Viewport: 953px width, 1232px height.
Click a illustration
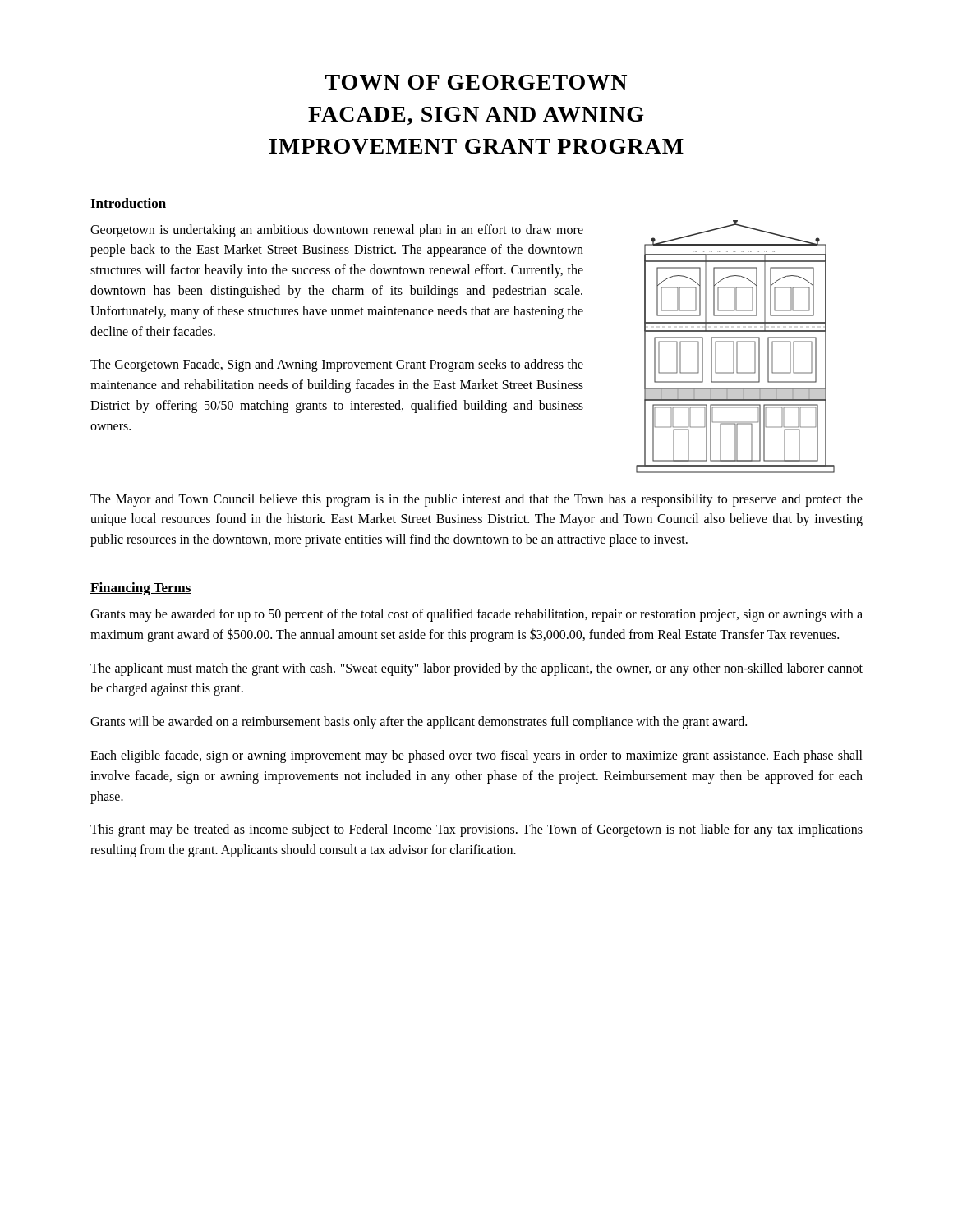coord(735,347)
